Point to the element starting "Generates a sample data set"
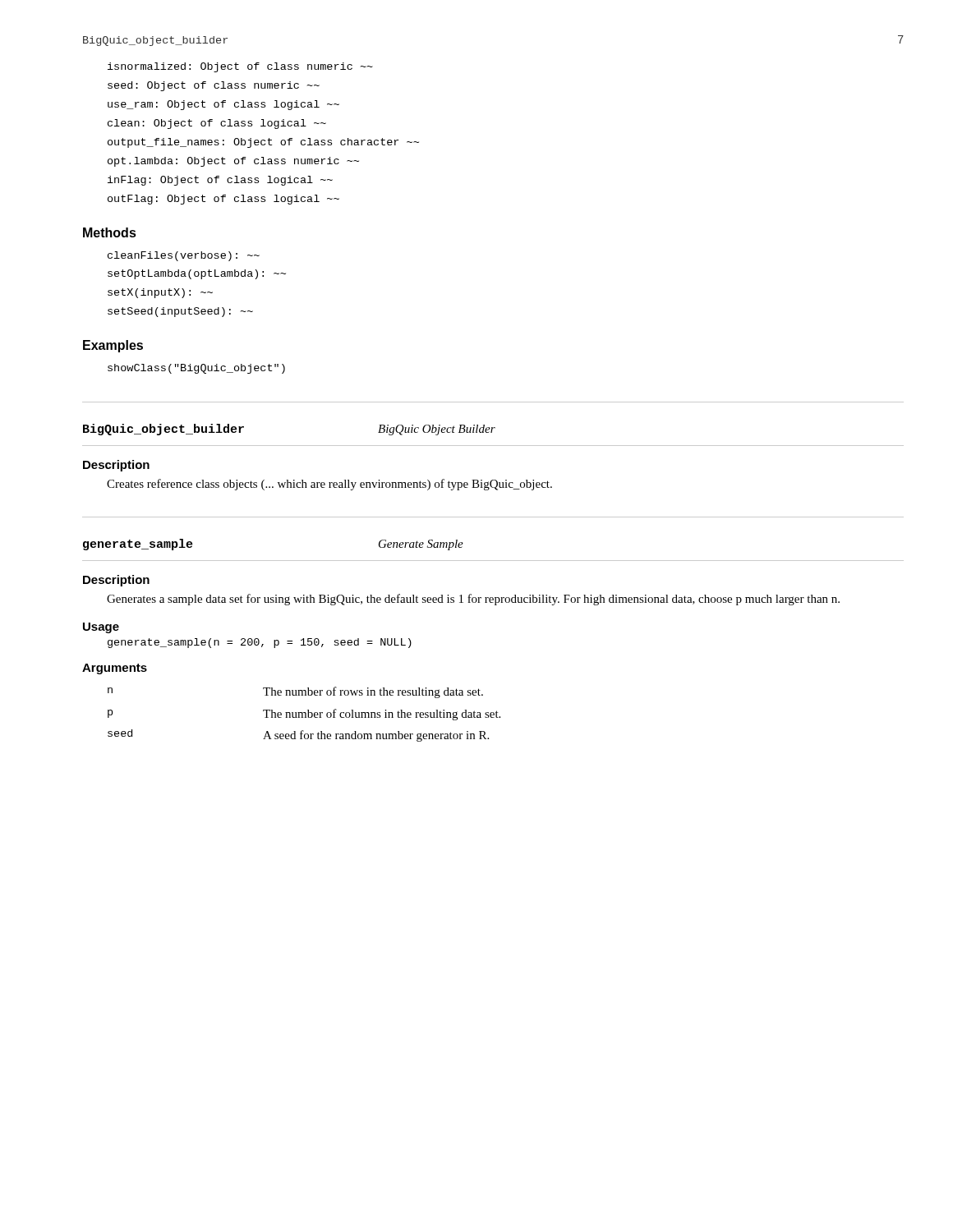Image resolution: width=953 pixels, height=1232 pixels. (x=474, y=599)
